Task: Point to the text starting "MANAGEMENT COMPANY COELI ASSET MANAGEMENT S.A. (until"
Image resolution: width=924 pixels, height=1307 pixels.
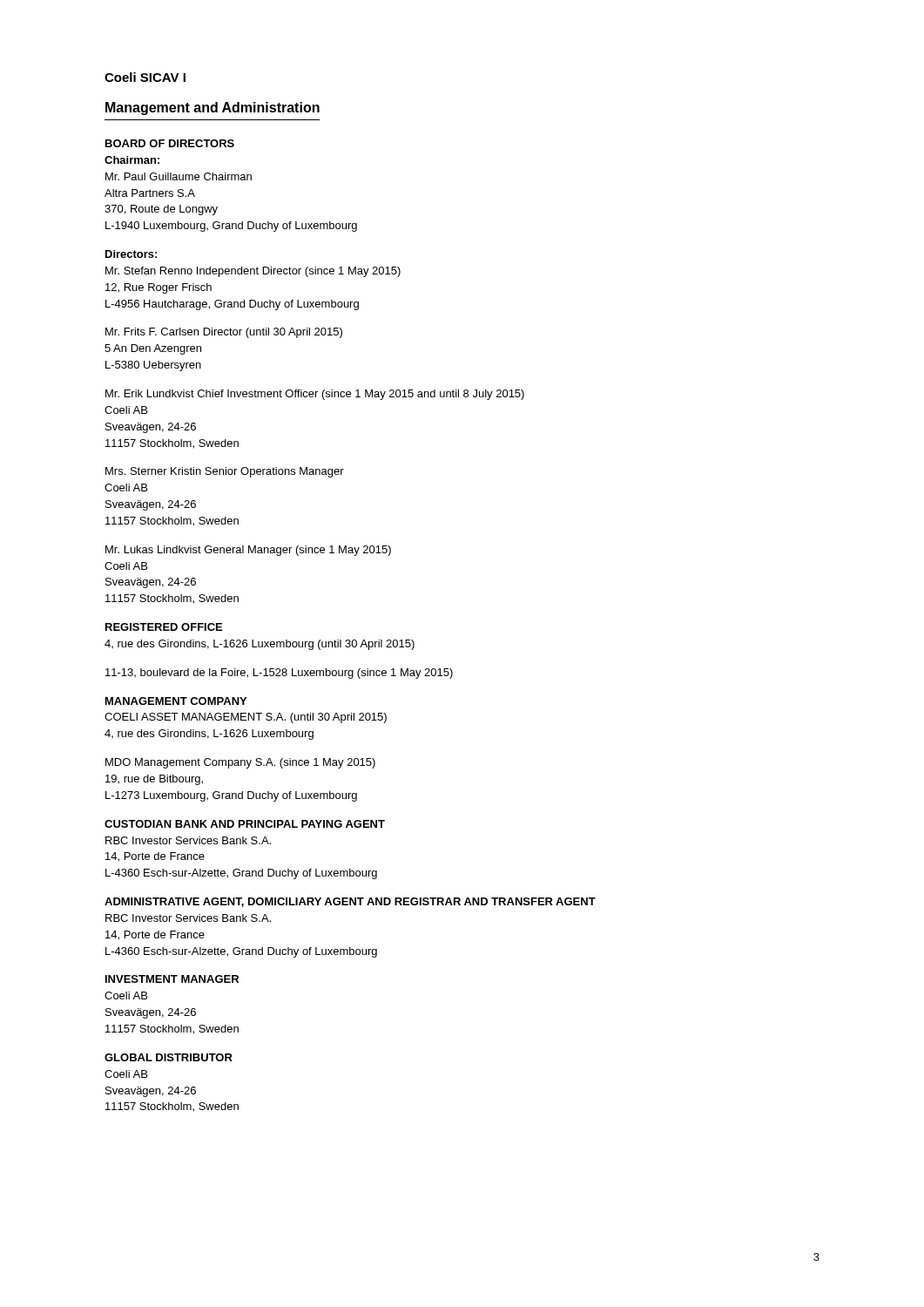Action: coord(176,701)
